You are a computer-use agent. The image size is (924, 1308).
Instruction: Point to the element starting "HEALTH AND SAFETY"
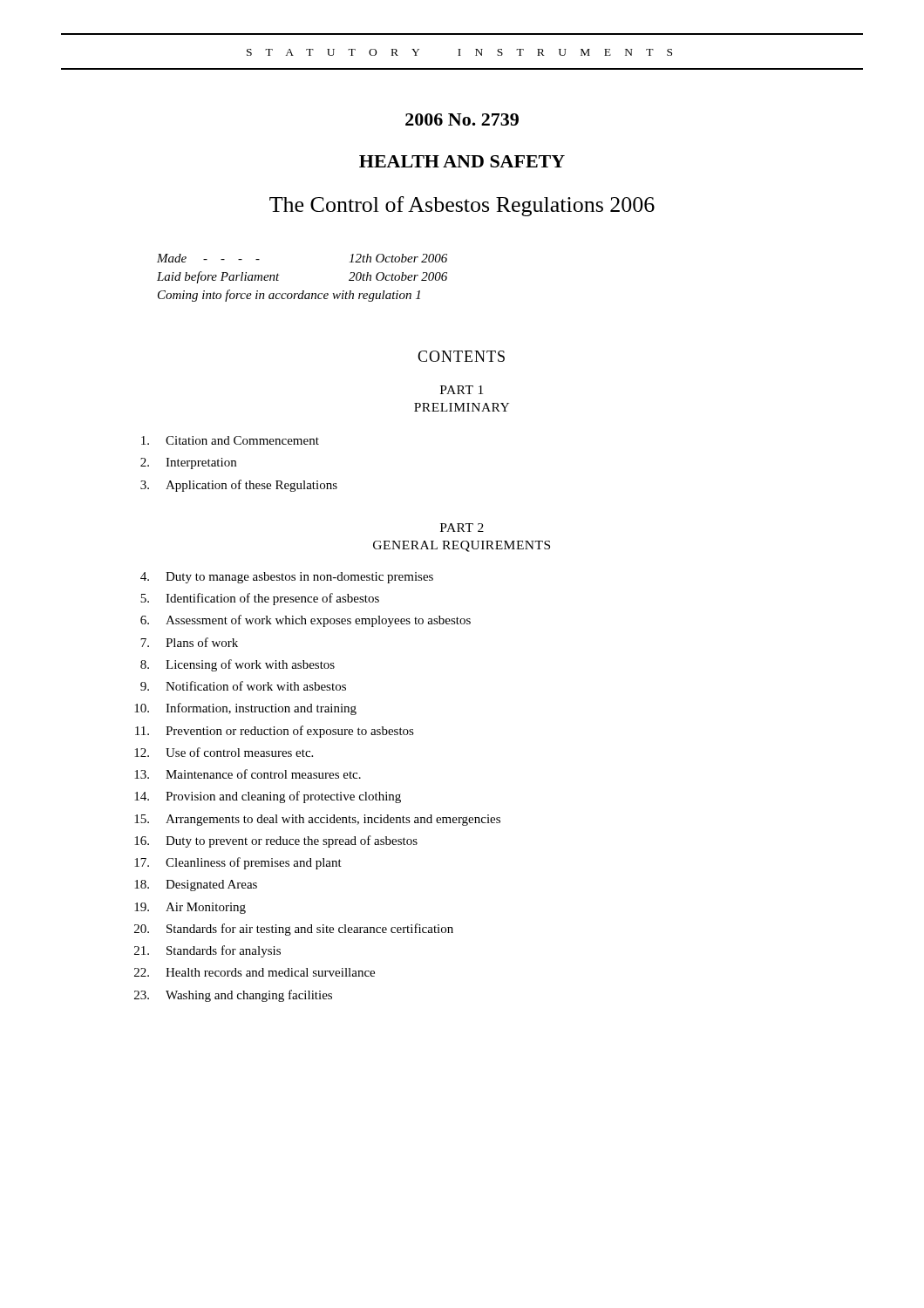coord(462,161)
